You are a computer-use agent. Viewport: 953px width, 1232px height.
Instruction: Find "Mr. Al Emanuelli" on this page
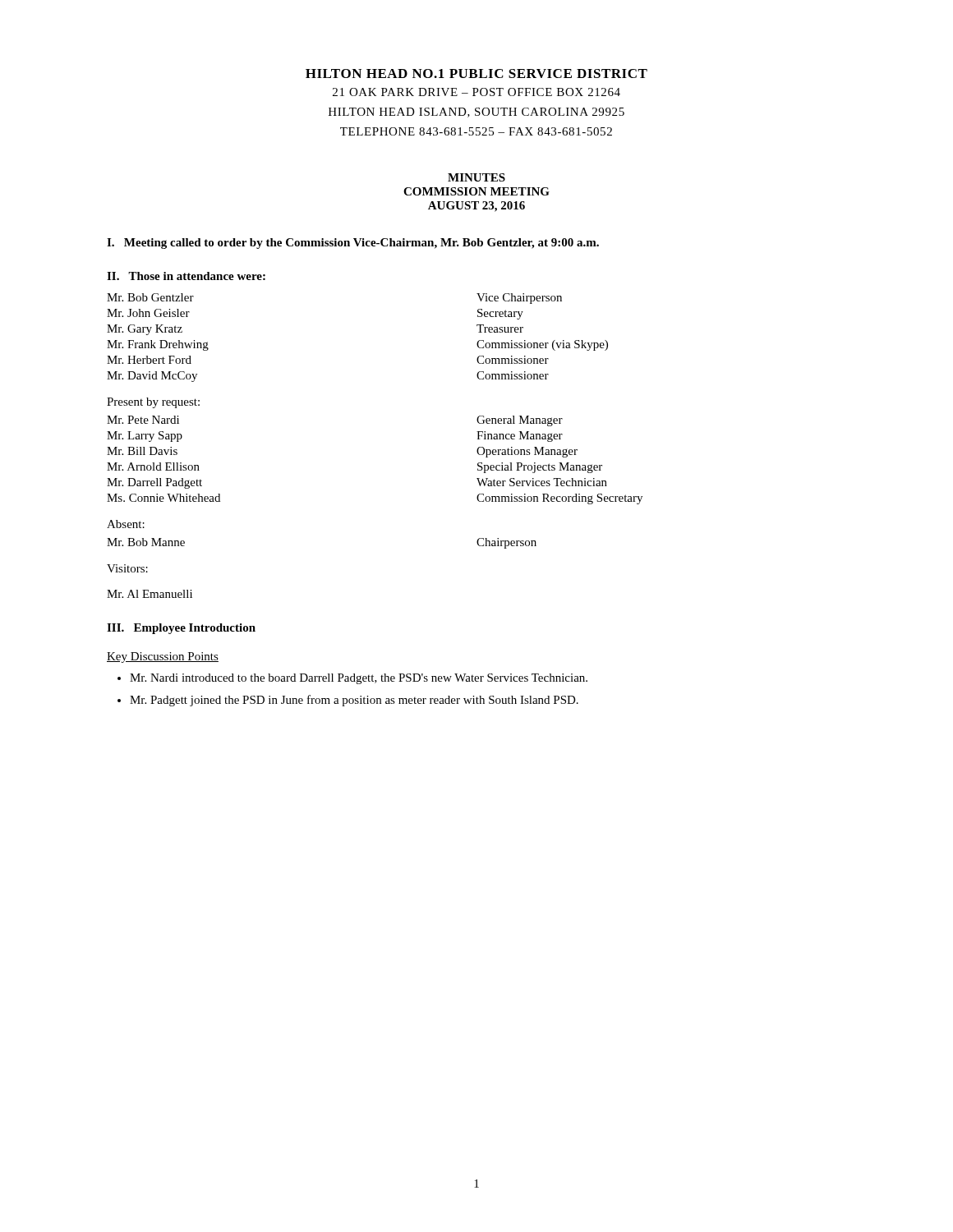pyautogui.click(x=150, y=594)
